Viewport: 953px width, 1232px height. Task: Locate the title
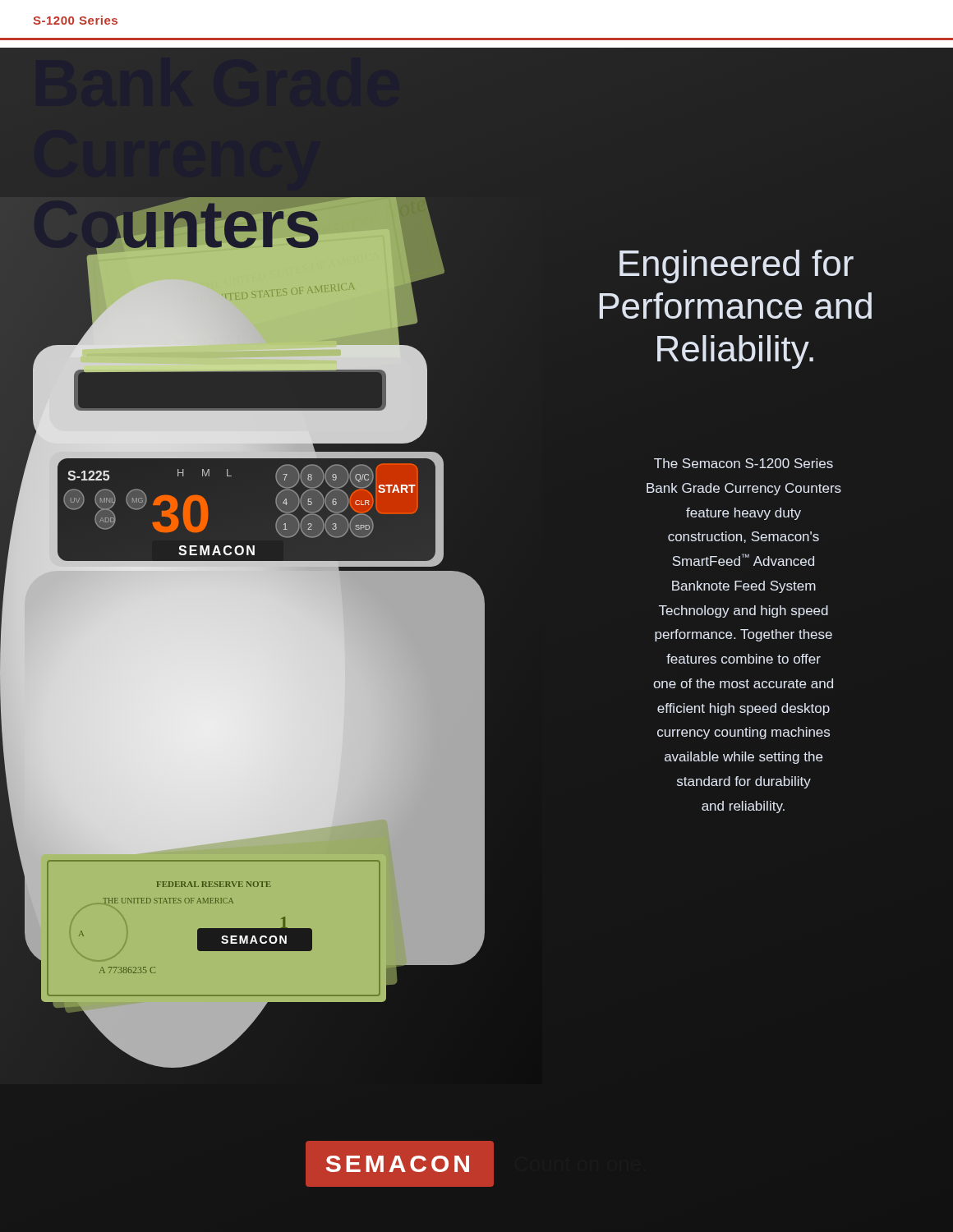pos(294,154)
